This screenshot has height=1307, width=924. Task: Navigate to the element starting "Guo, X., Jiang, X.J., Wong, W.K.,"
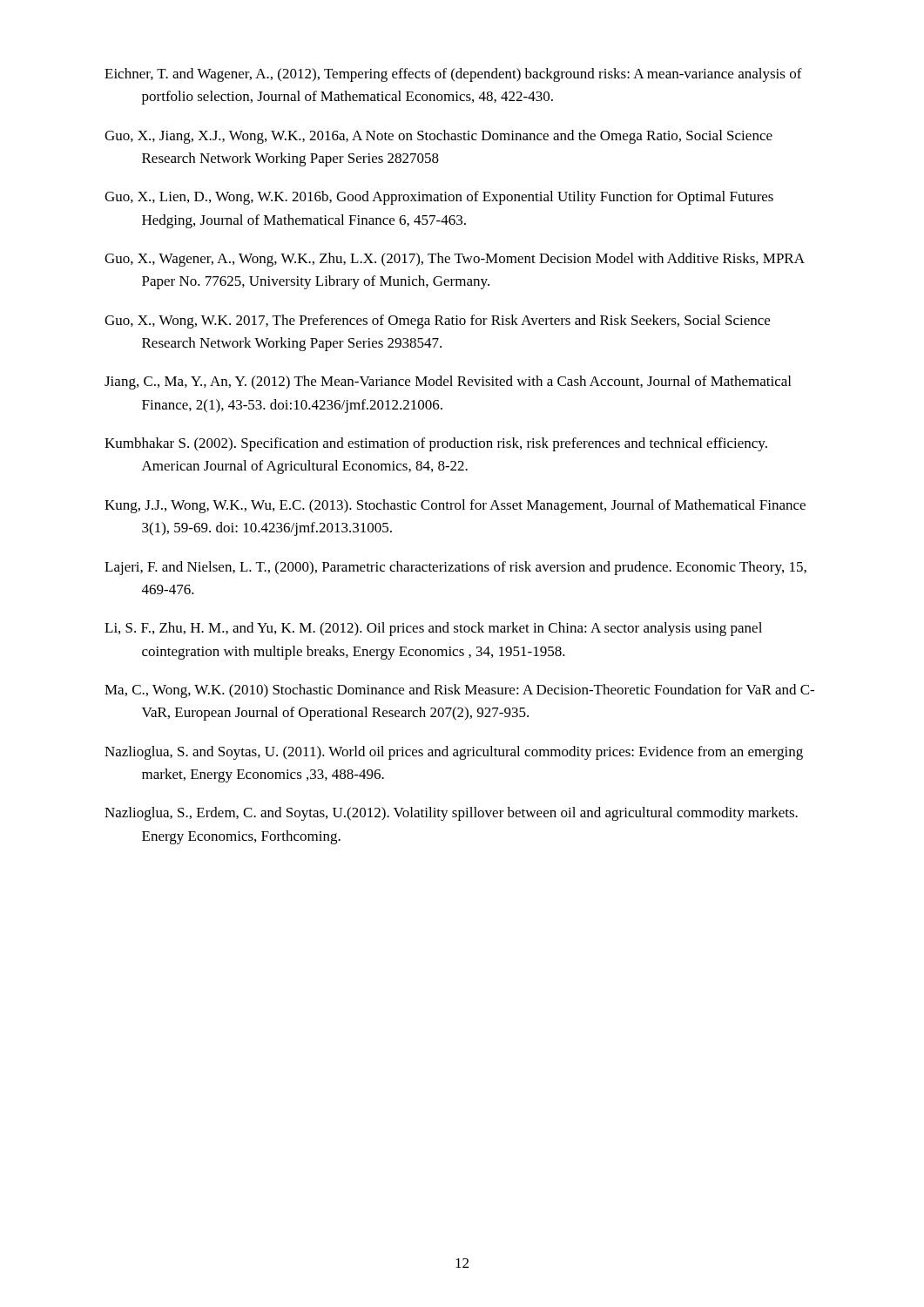pyautogui.click(x=438, y=147)
